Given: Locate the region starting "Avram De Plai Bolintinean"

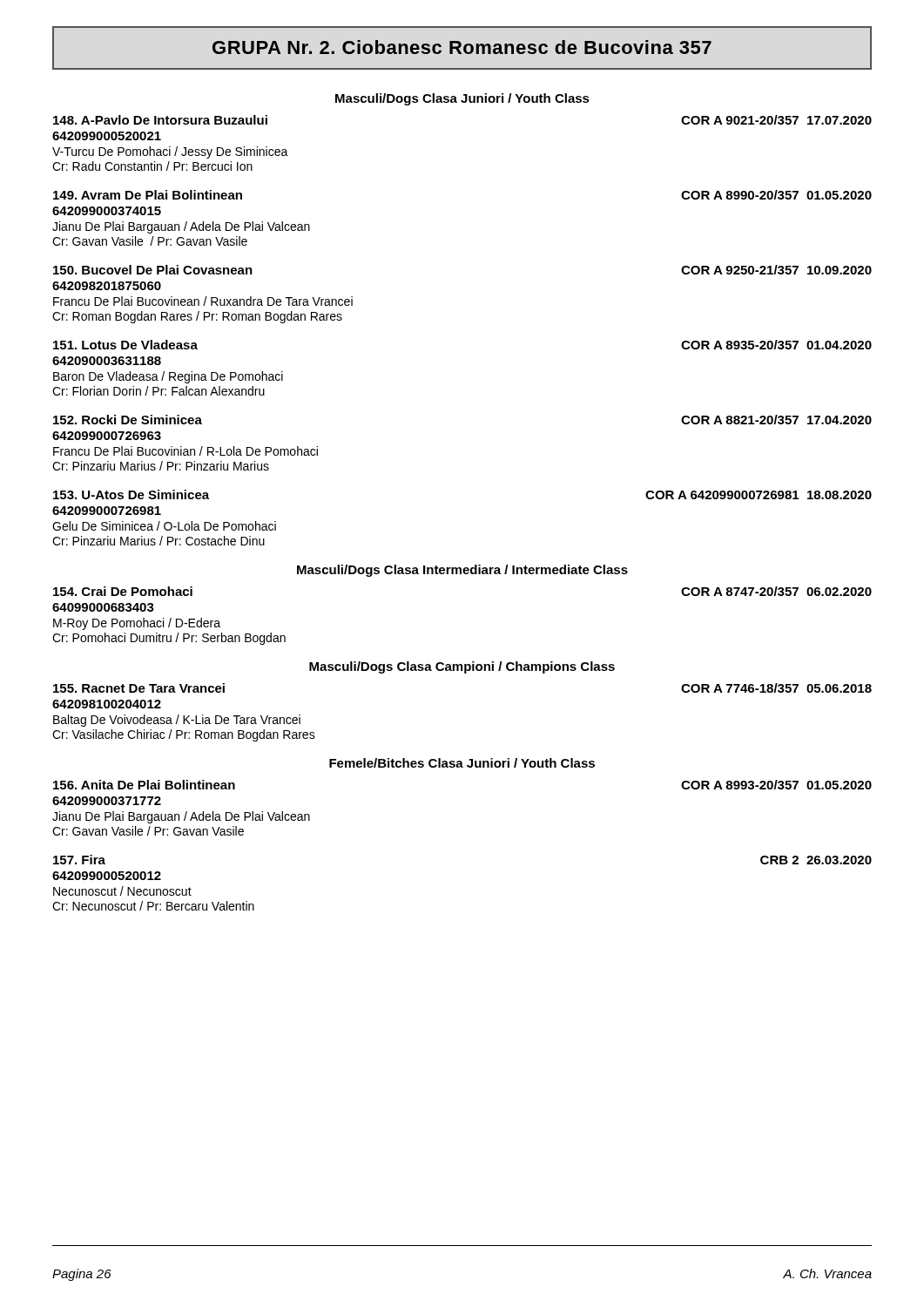Looking at the screenshot, I should pyautogui.click(x=149, y=196).
